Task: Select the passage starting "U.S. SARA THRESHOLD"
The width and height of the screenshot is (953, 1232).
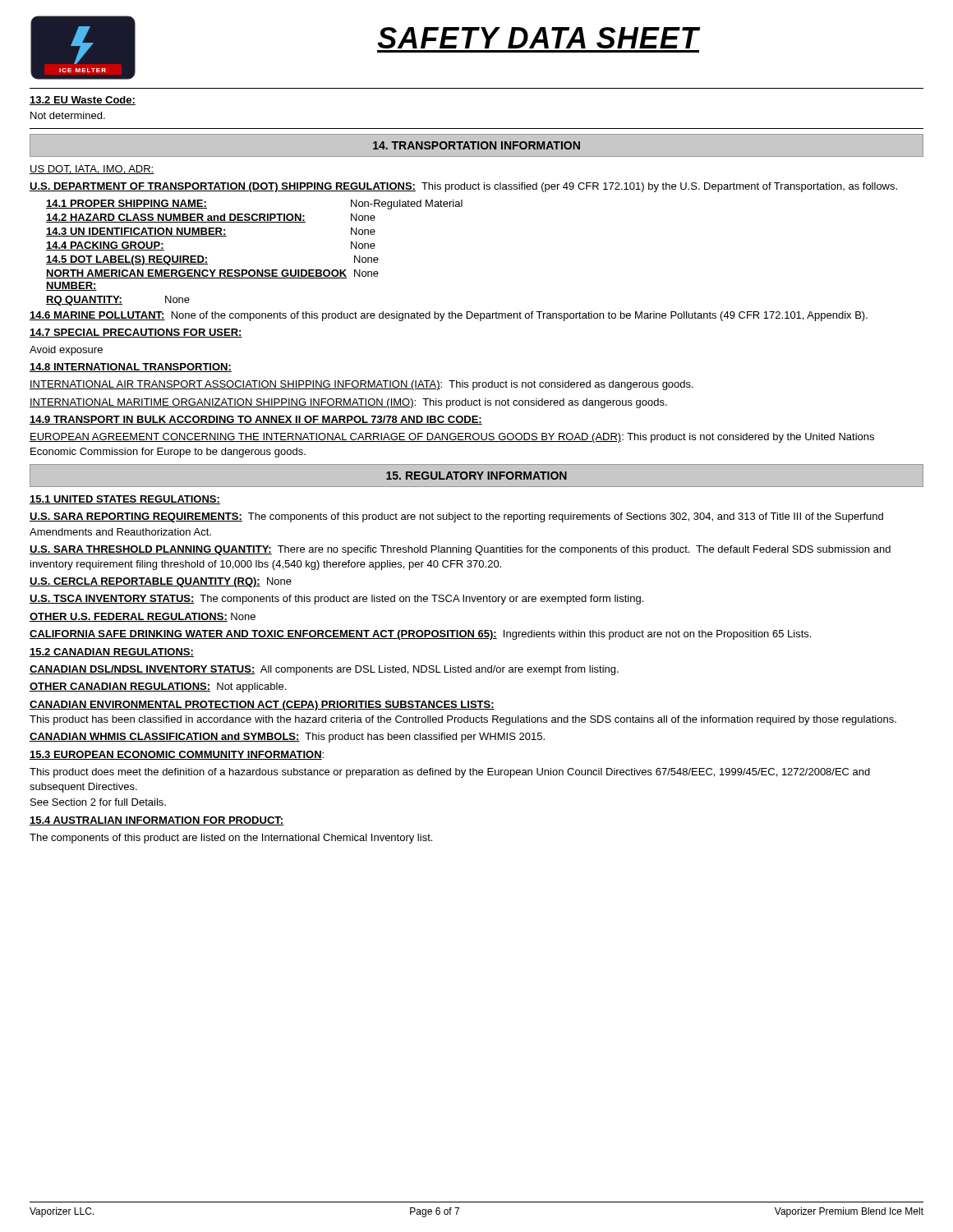Action: [x=460, y=556]
